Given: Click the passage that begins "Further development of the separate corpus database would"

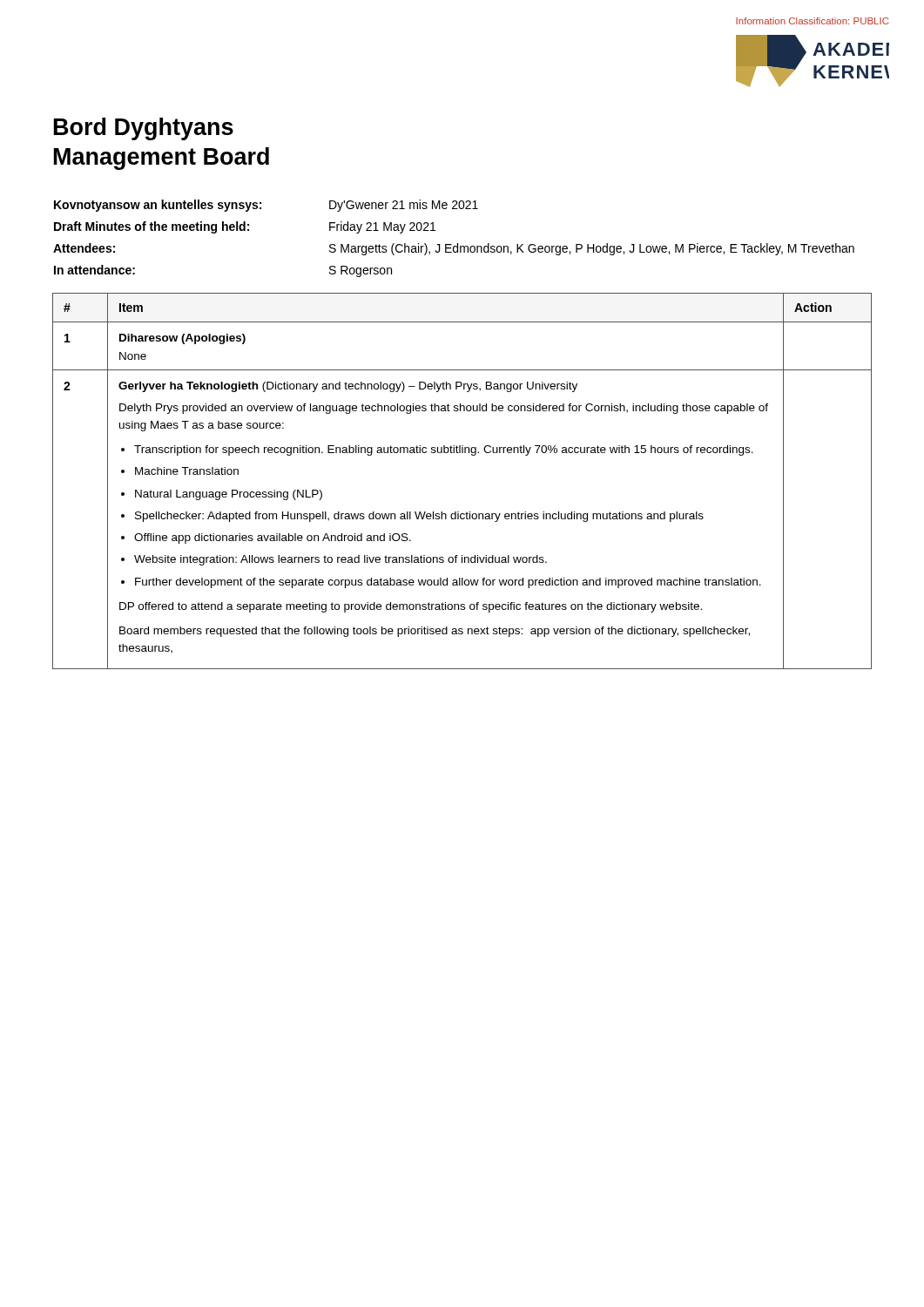Looking at the screenshot, I should click(448, 581).
